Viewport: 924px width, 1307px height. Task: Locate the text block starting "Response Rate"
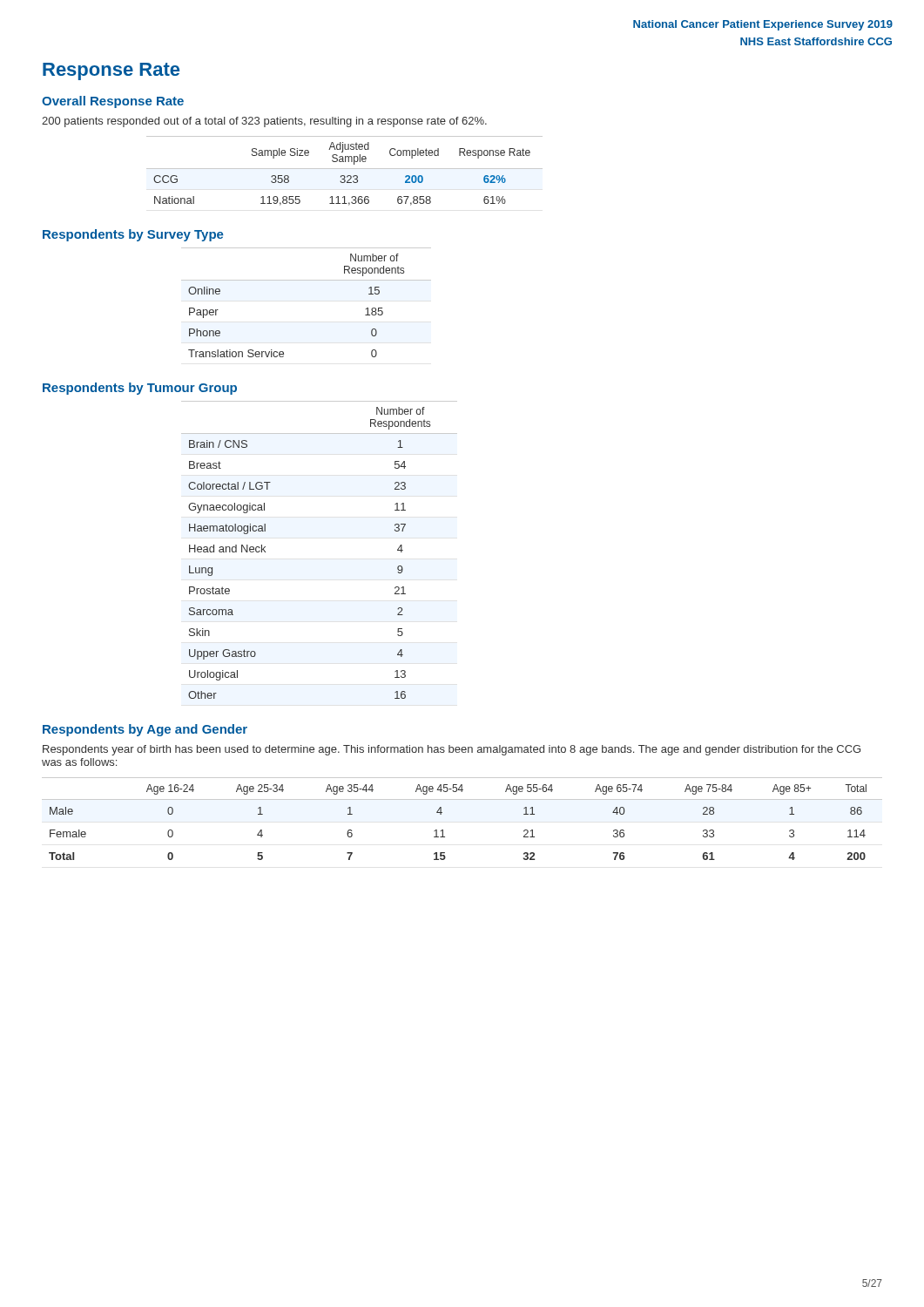click(111, 71)
